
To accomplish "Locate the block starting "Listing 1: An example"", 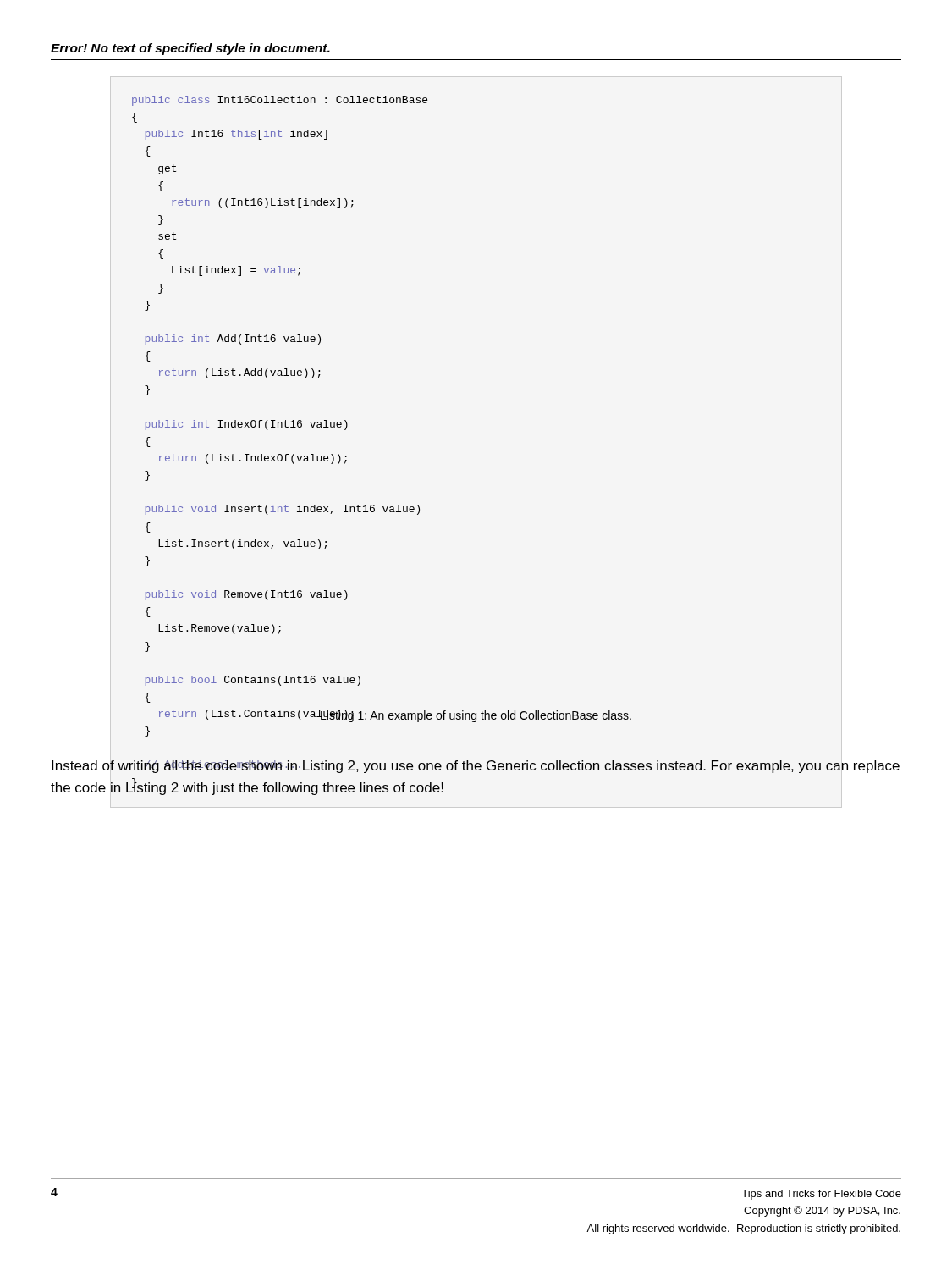I will (476, 715).
